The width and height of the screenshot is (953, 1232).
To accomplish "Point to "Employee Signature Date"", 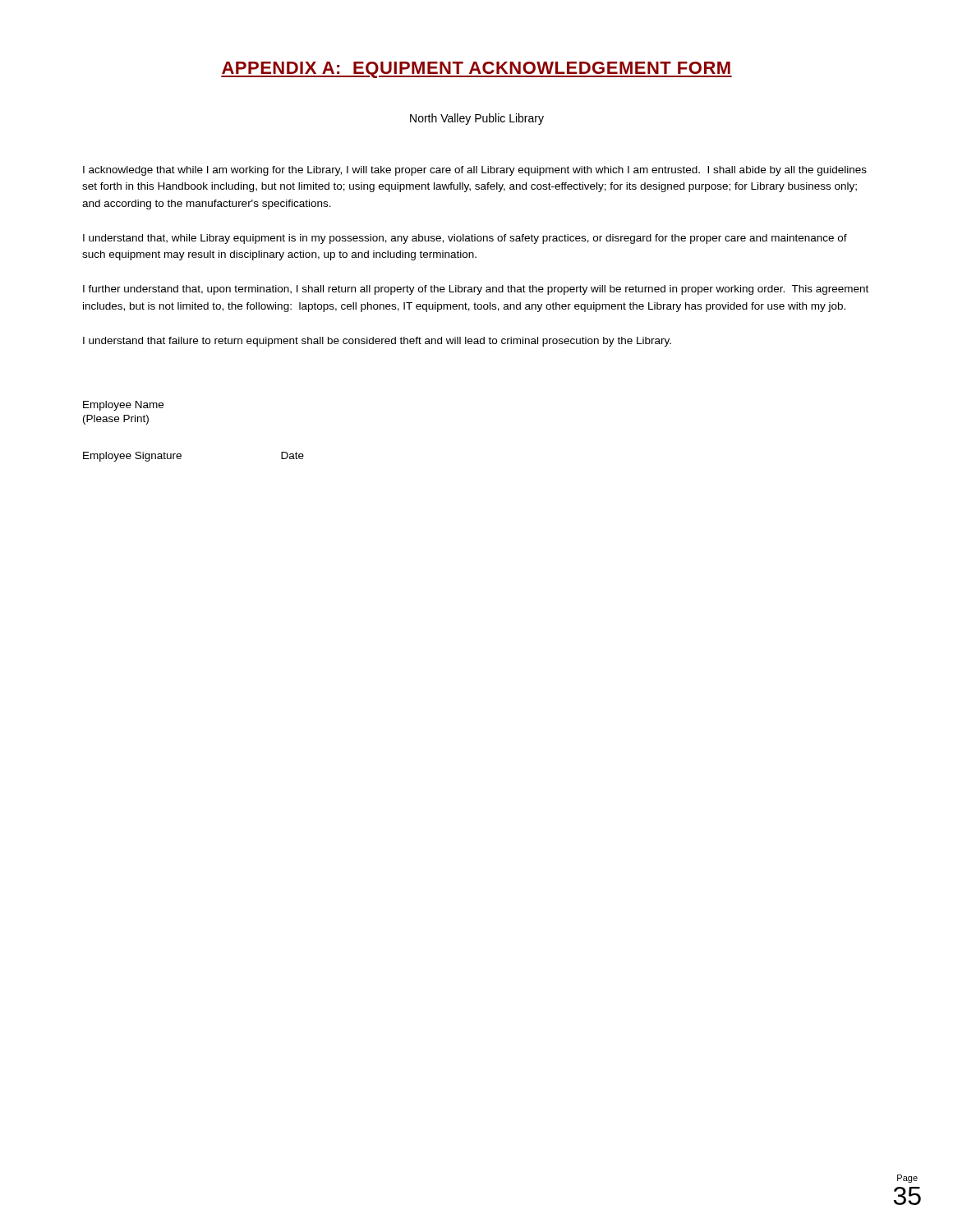I will point(129,456).
